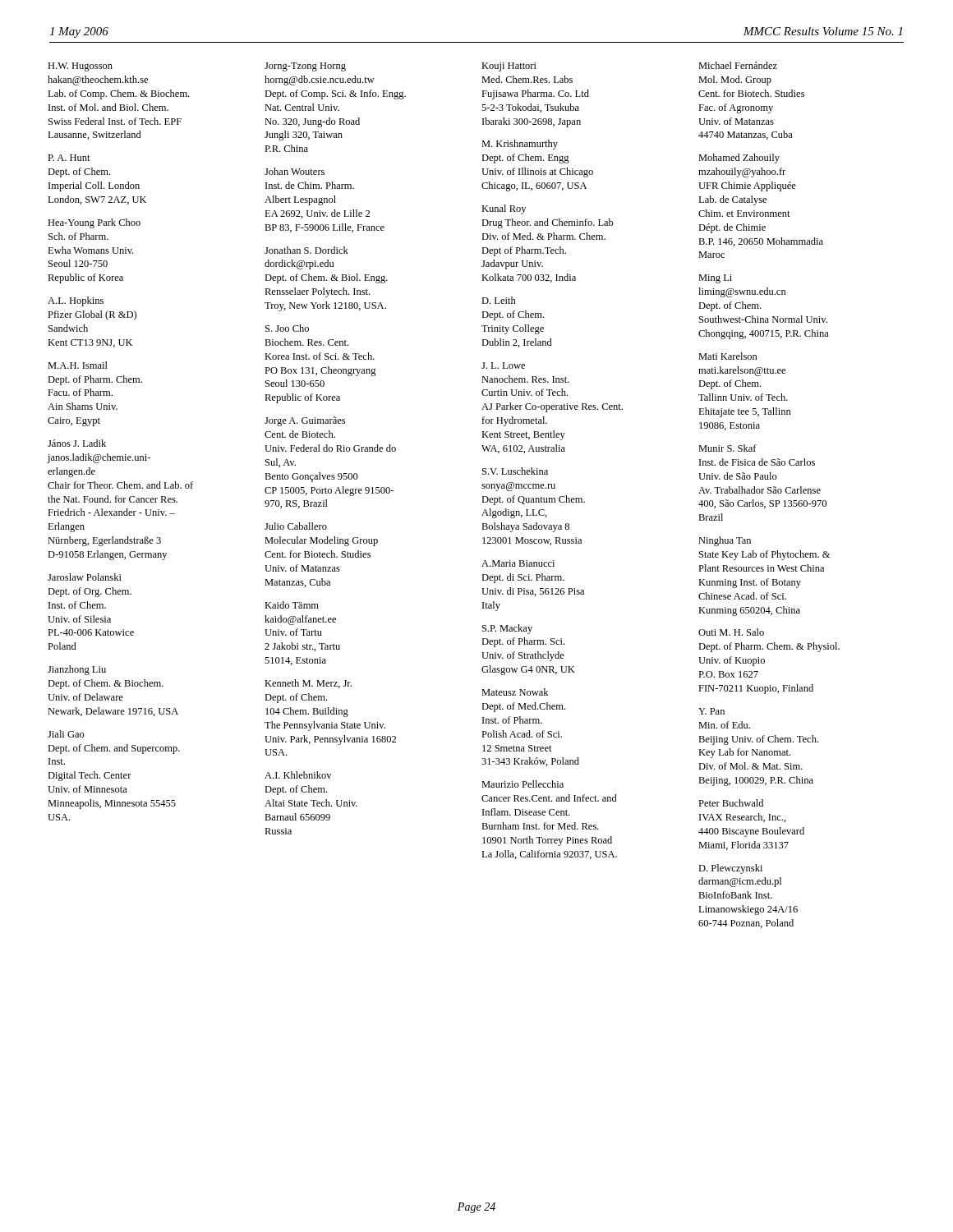The width and height of the screenshot is (953, 1232).
Task: Click on the text block with the text "Y. Pan Min. of"
Action: [802, 746]
